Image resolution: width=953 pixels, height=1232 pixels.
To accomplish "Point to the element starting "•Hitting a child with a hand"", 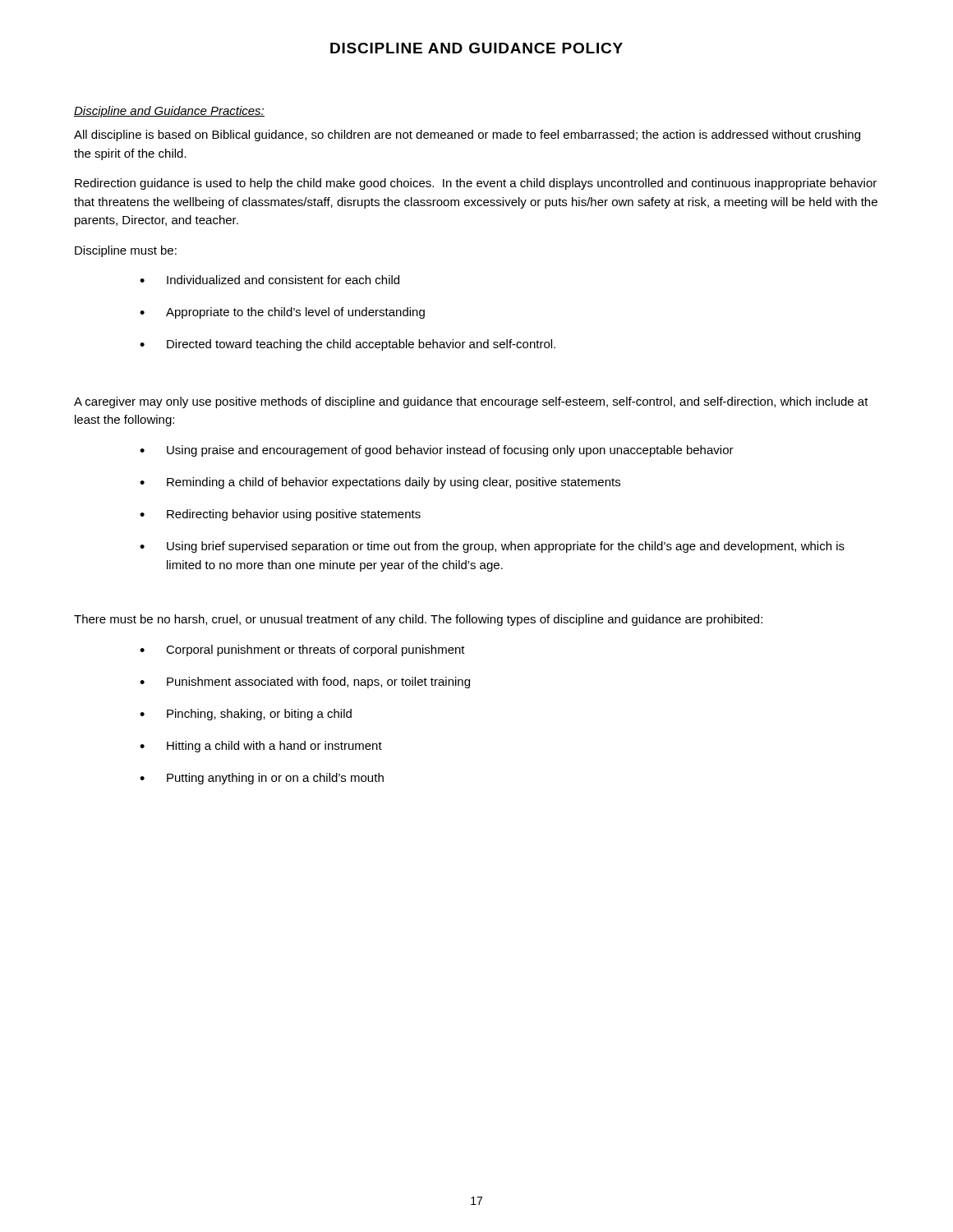I will pyautogui.click(x=261, y=747).
